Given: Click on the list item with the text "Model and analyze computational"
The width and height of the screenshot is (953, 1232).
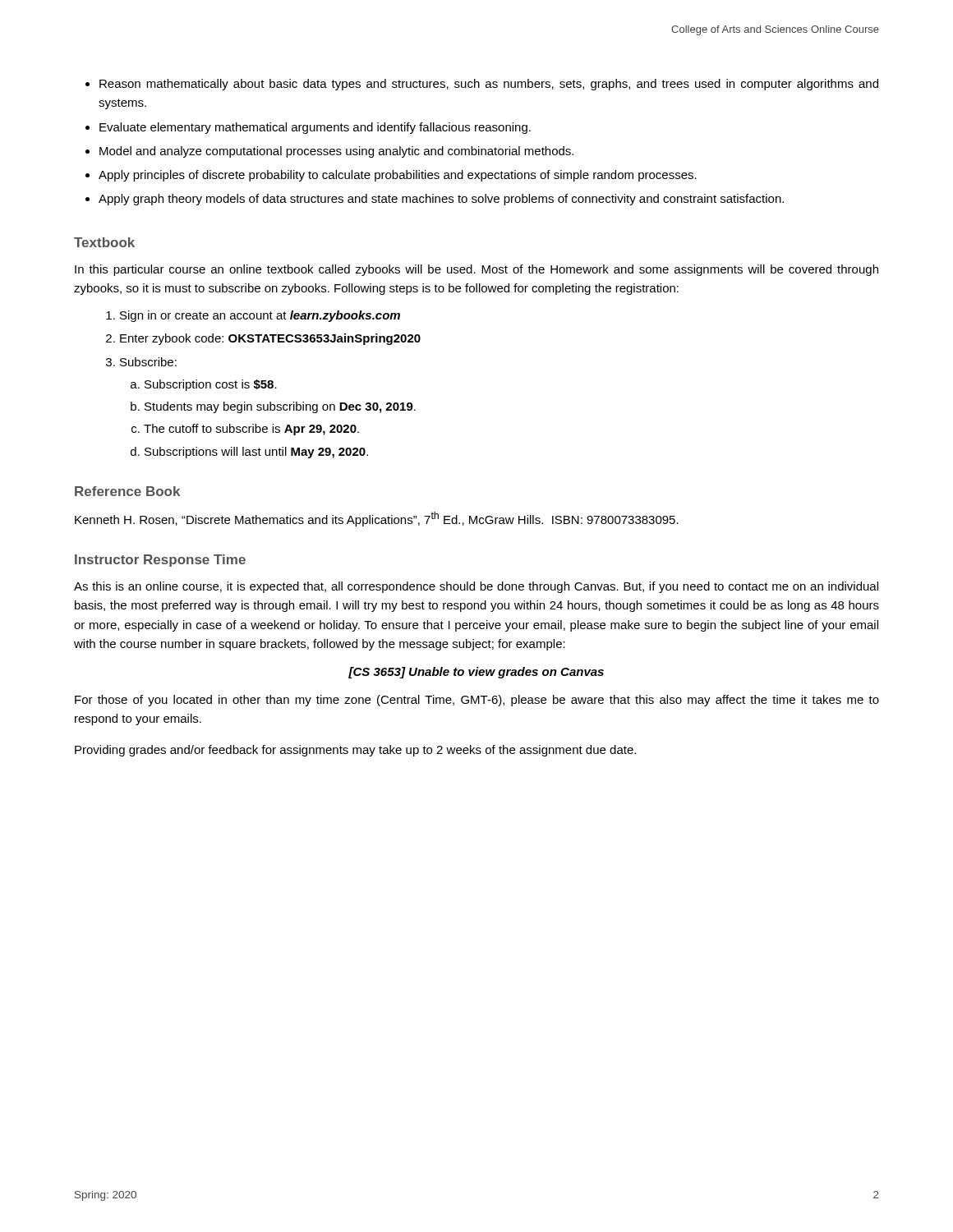Looking at the screenshot, I should 337,150.
